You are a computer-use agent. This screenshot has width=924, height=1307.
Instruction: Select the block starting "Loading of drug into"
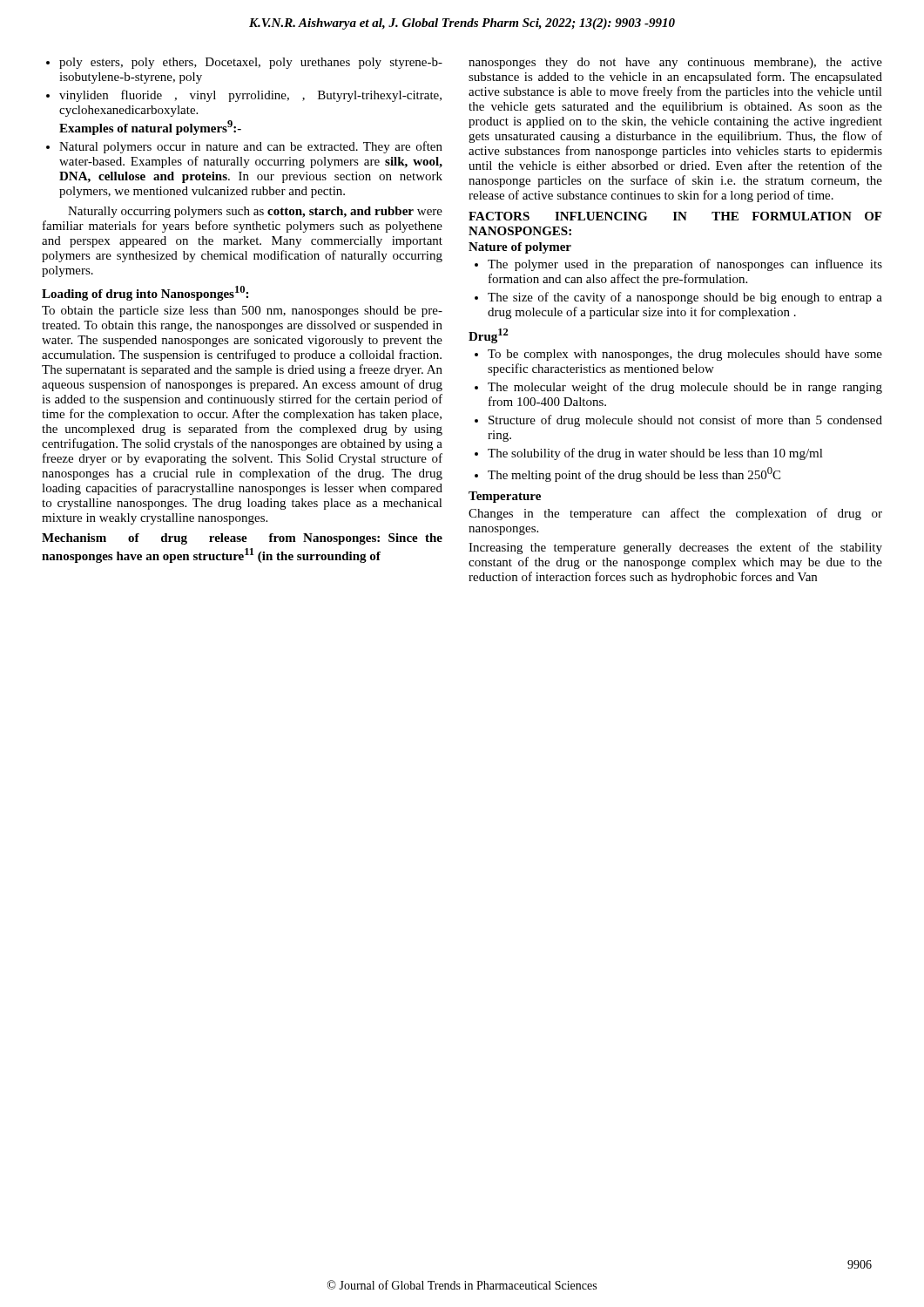[146, 292]
